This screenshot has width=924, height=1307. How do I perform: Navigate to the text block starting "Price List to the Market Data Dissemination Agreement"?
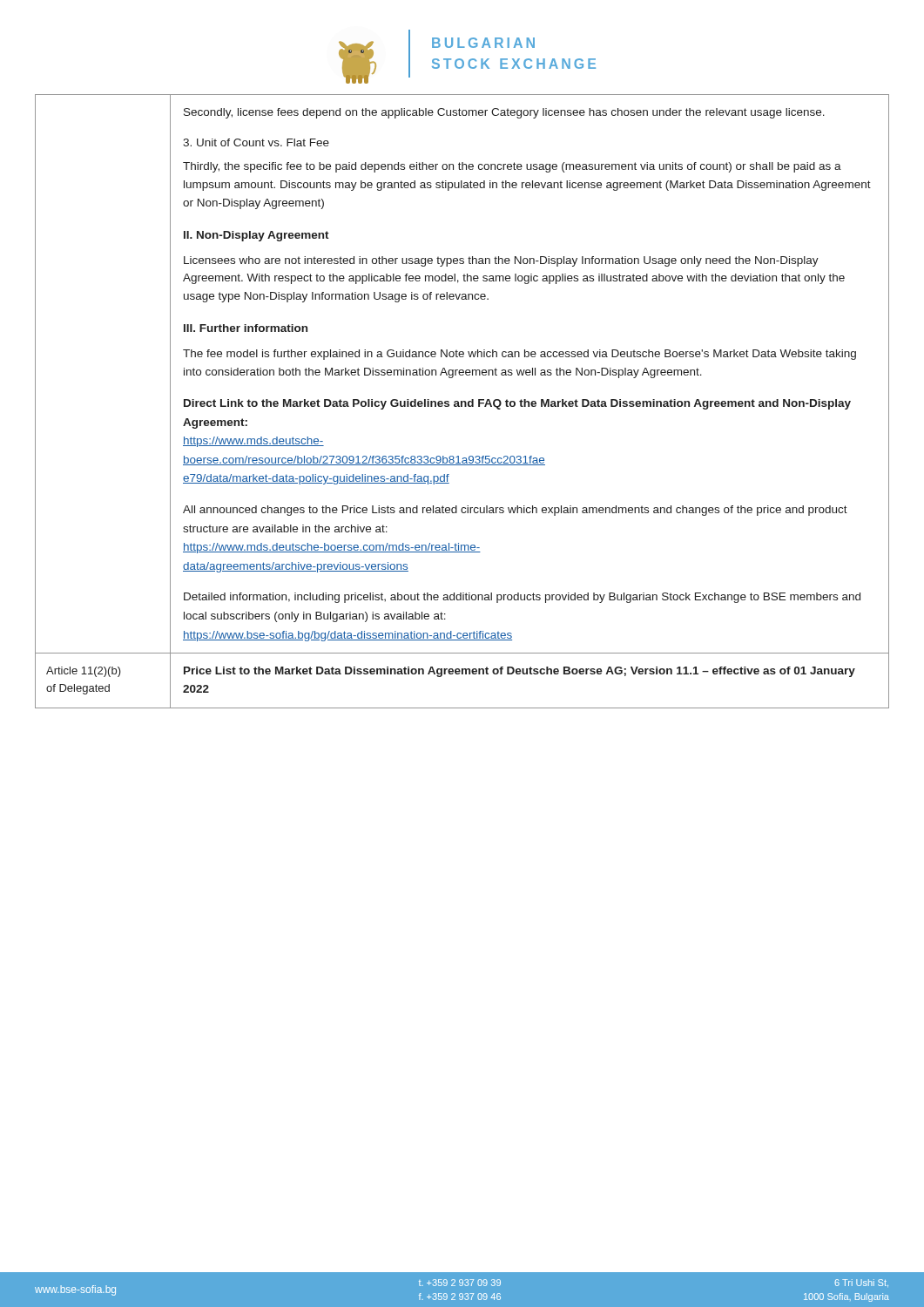pyautogui.click(x=519, y=680)
